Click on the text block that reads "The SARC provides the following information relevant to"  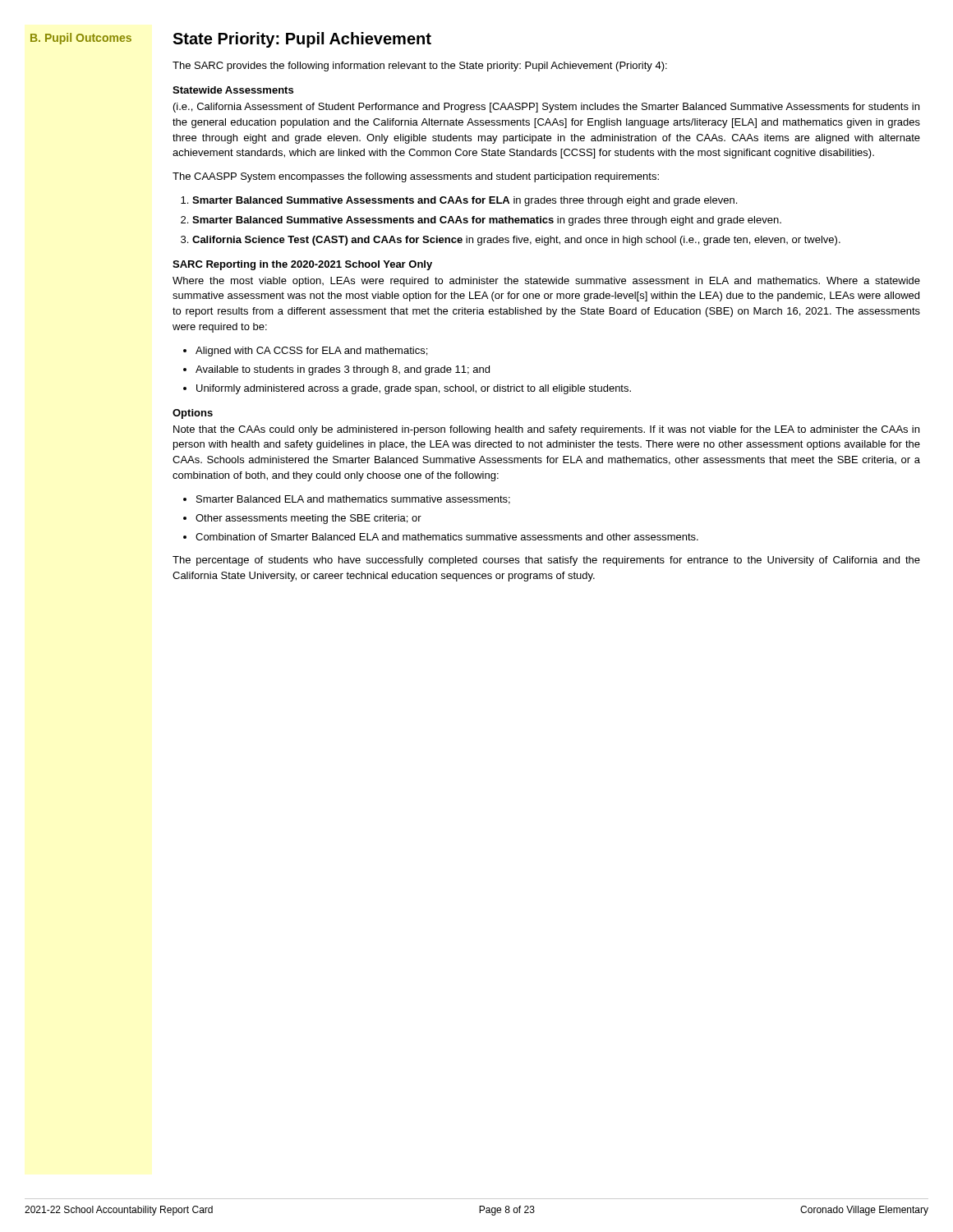click(x=420, y=65)
